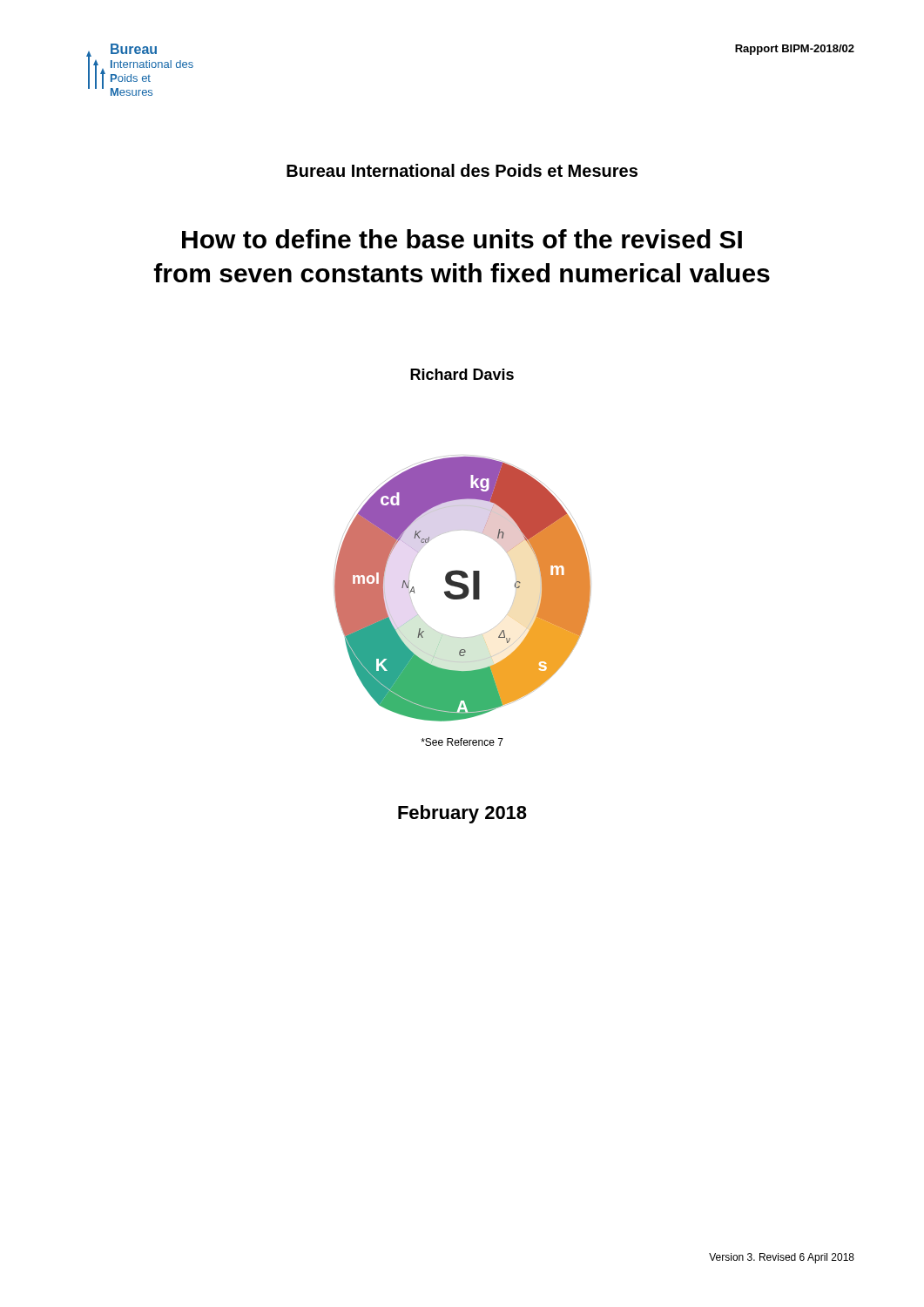Click the title that begins "How to define the base units"
Viewport: 924px width, 1307px height.
462,256
